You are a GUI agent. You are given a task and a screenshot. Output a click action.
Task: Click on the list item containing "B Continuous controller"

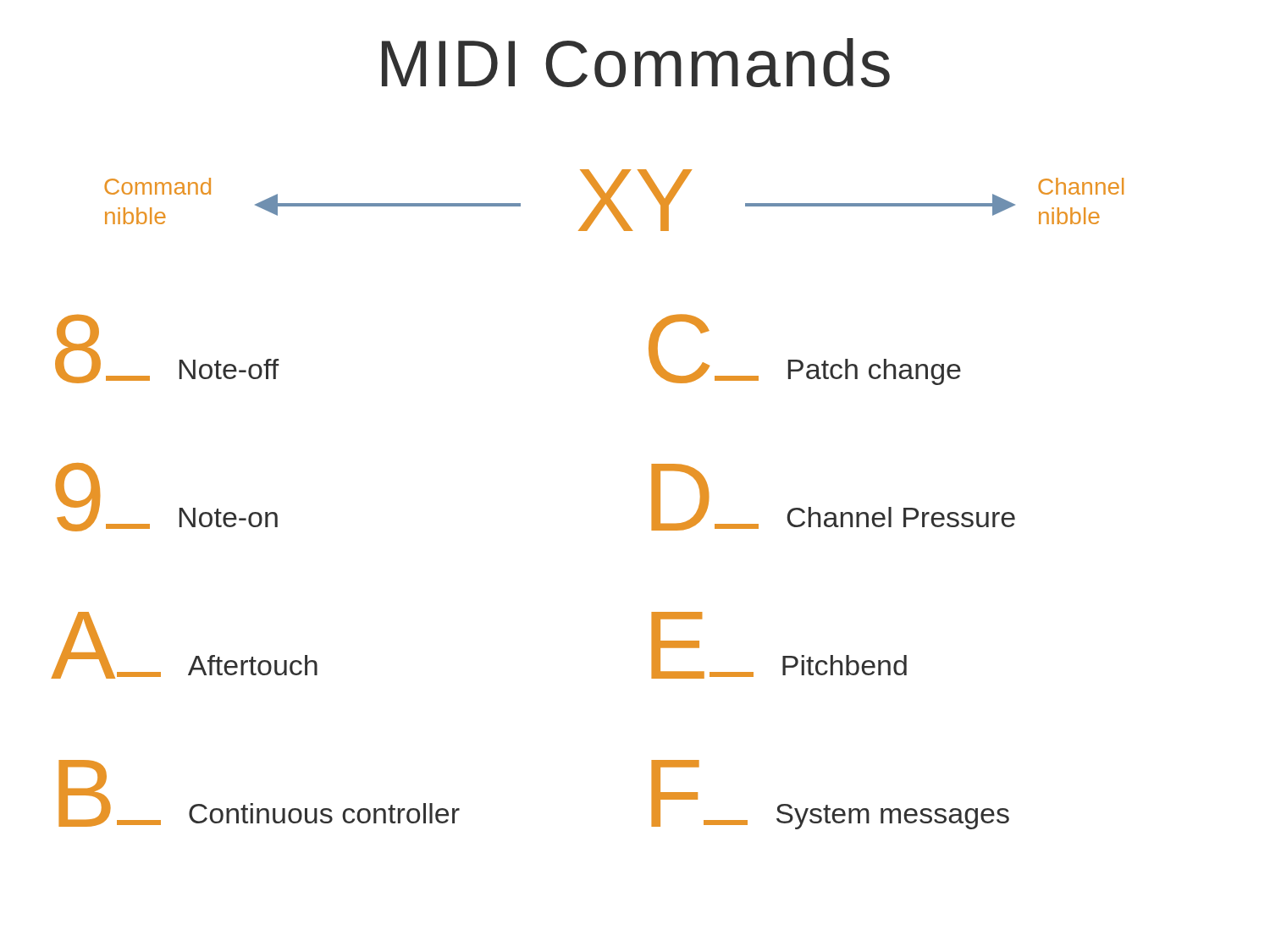255,793
